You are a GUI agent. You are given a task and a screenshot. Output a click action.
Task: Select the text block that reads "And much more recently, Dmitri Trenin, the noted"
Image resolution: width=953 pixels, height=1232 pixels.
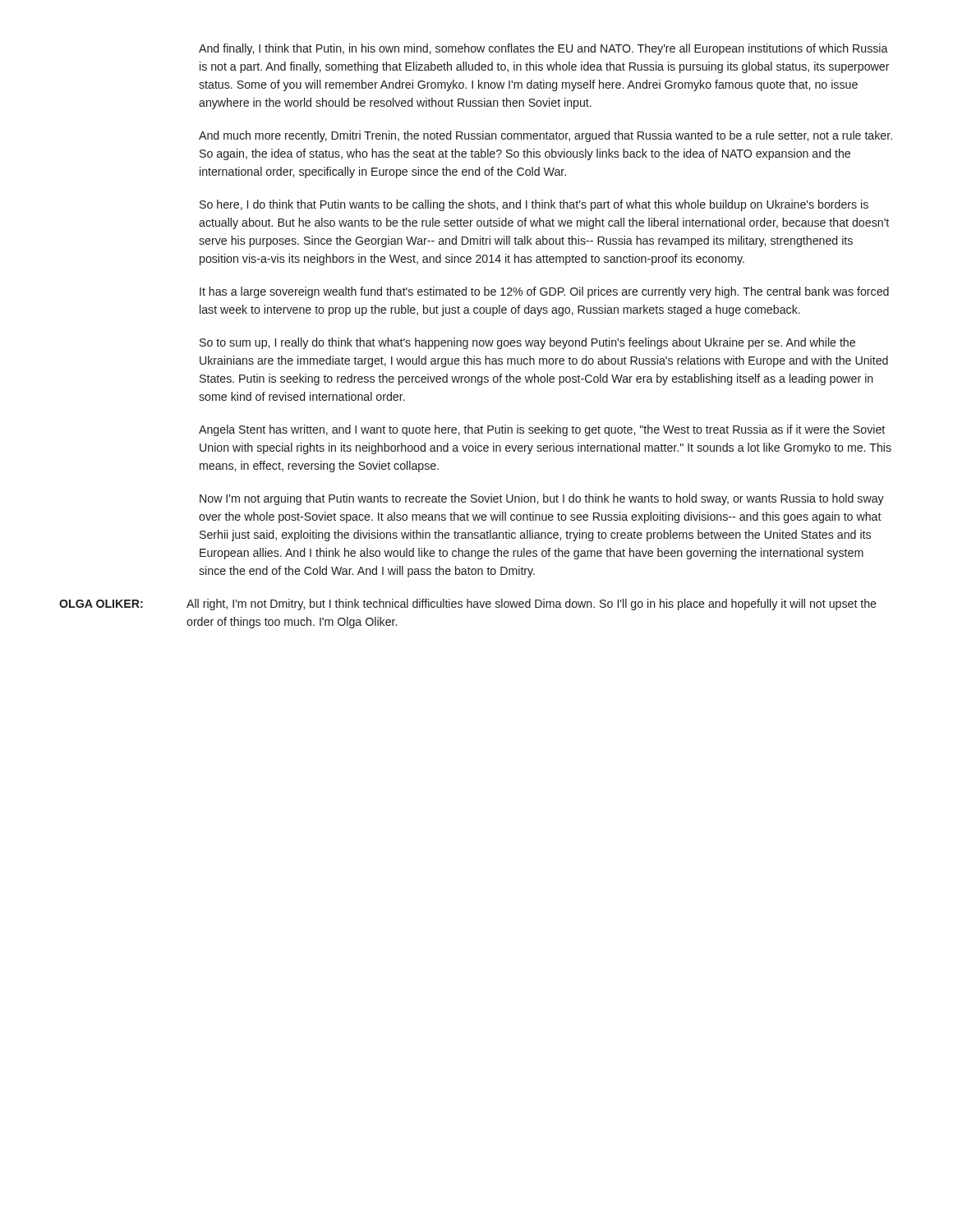546,154
